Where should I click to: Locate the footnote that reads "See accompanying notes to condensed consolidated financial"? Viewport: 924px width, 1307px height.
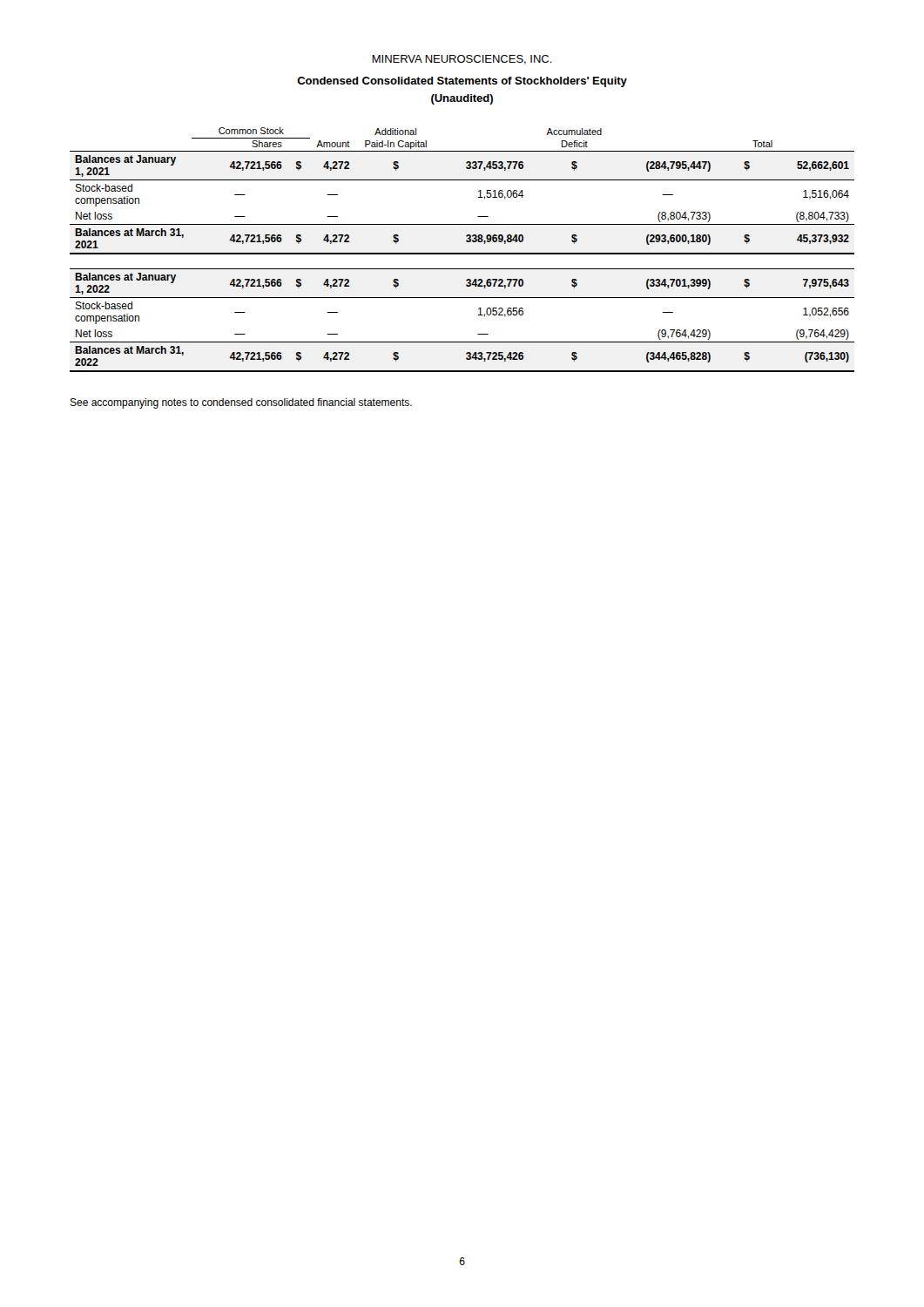click(x=241, y=403)
